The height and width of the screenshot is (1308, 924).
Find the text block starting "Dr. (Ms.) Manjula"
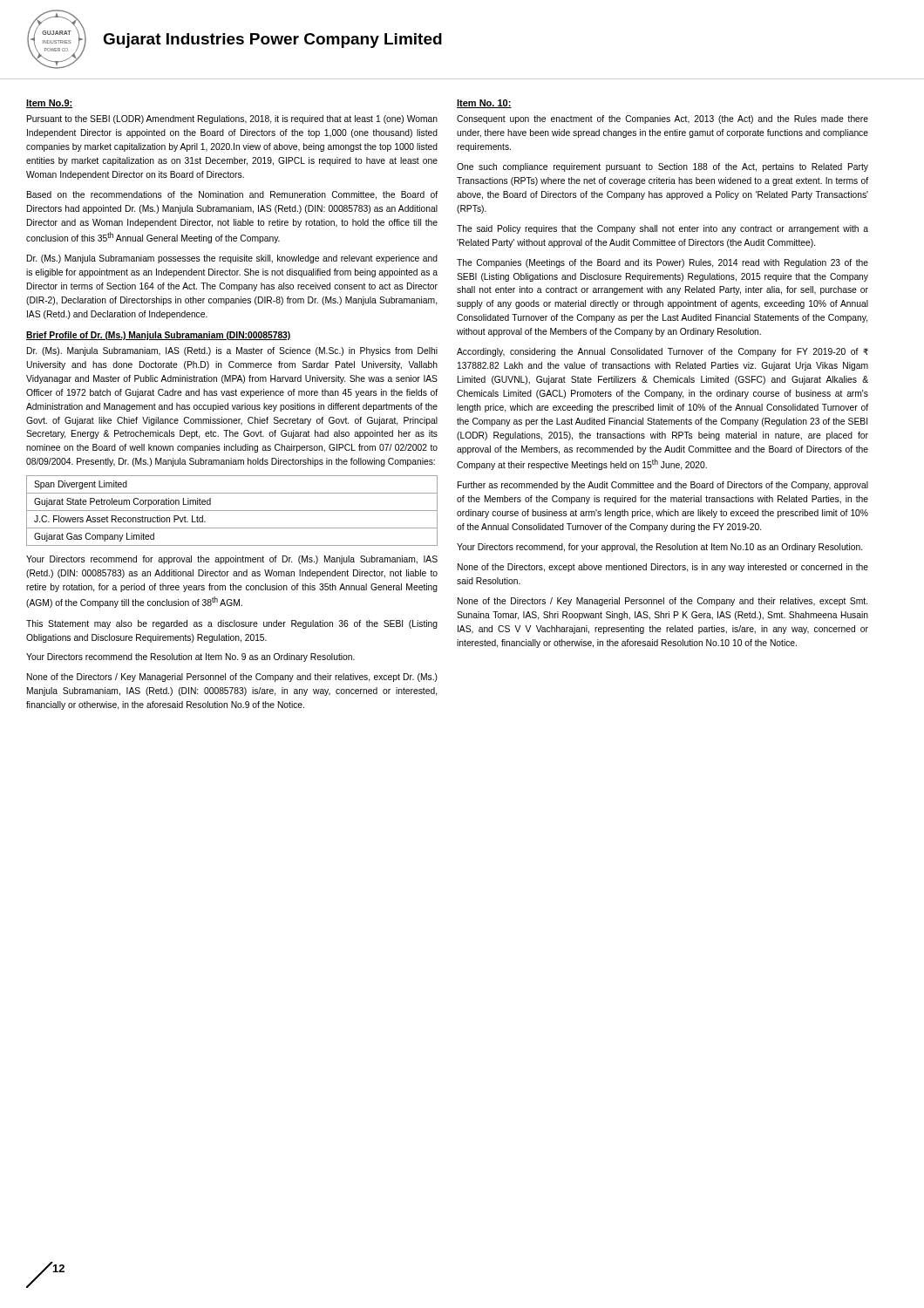(232, 286)
